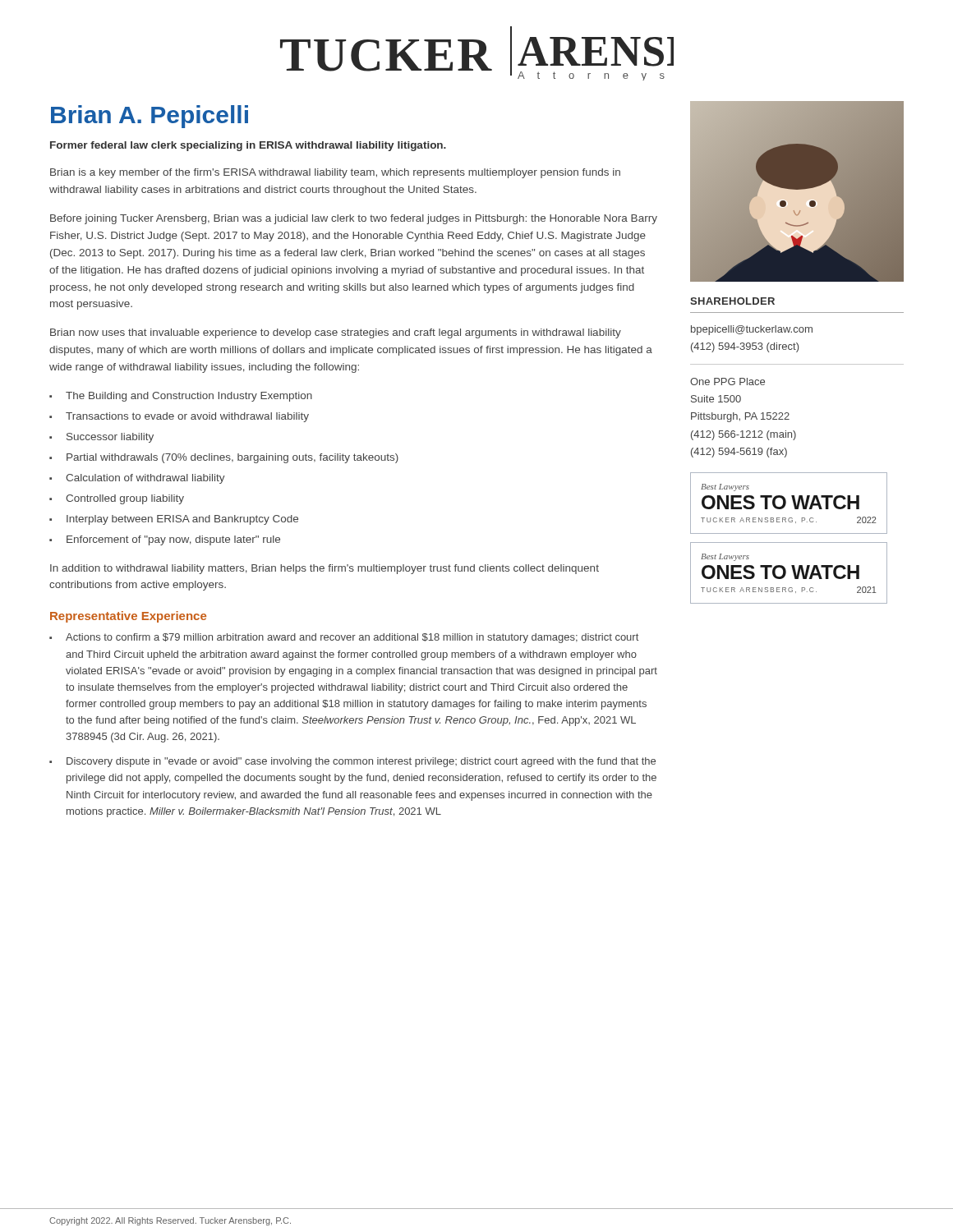Find the block starting "Controlled group liability"
This screenshot has width=953, height=1232.
125,498
